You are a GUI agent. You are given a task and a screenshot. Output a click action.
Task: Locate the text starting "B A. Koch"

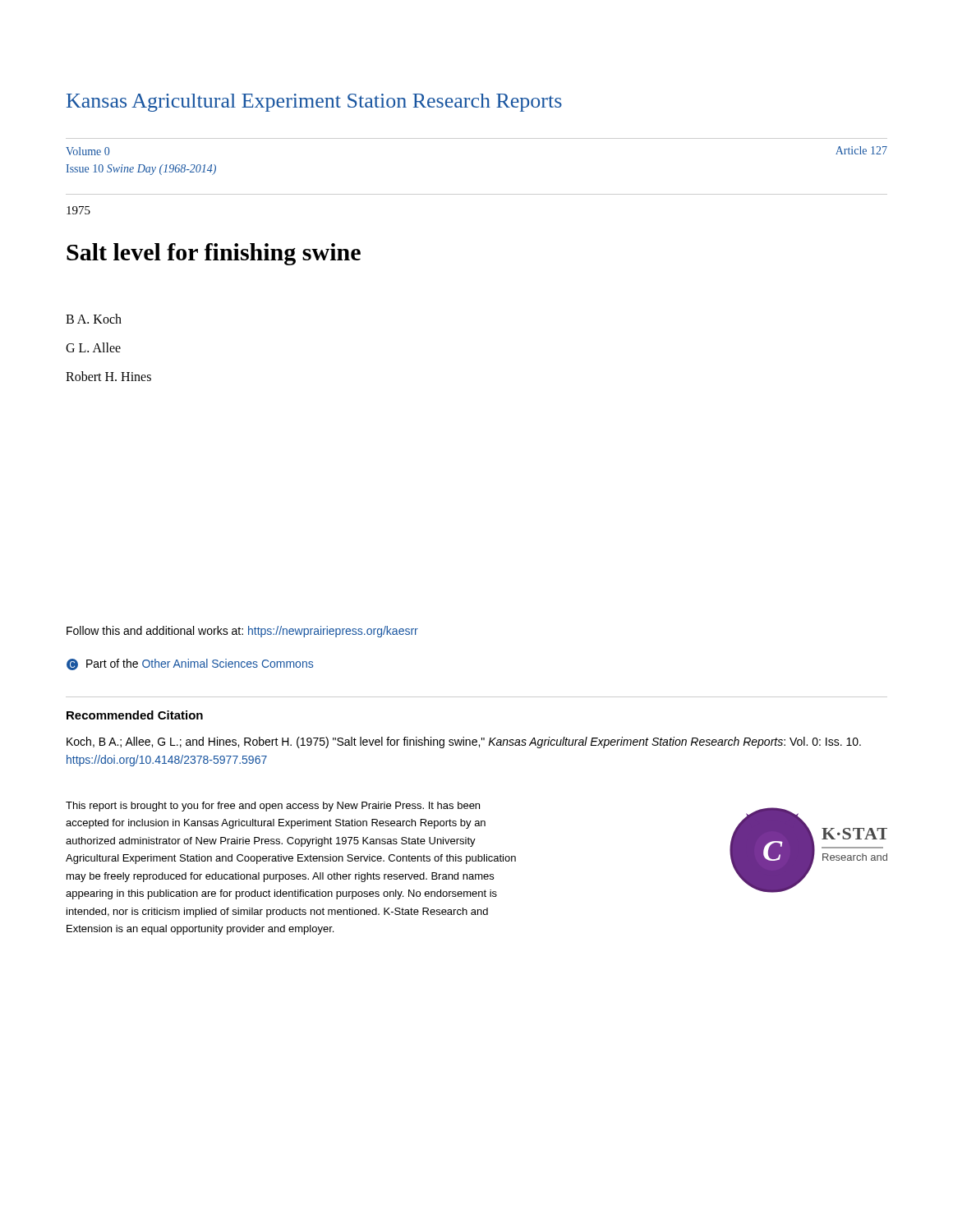[x=94, y=319]
